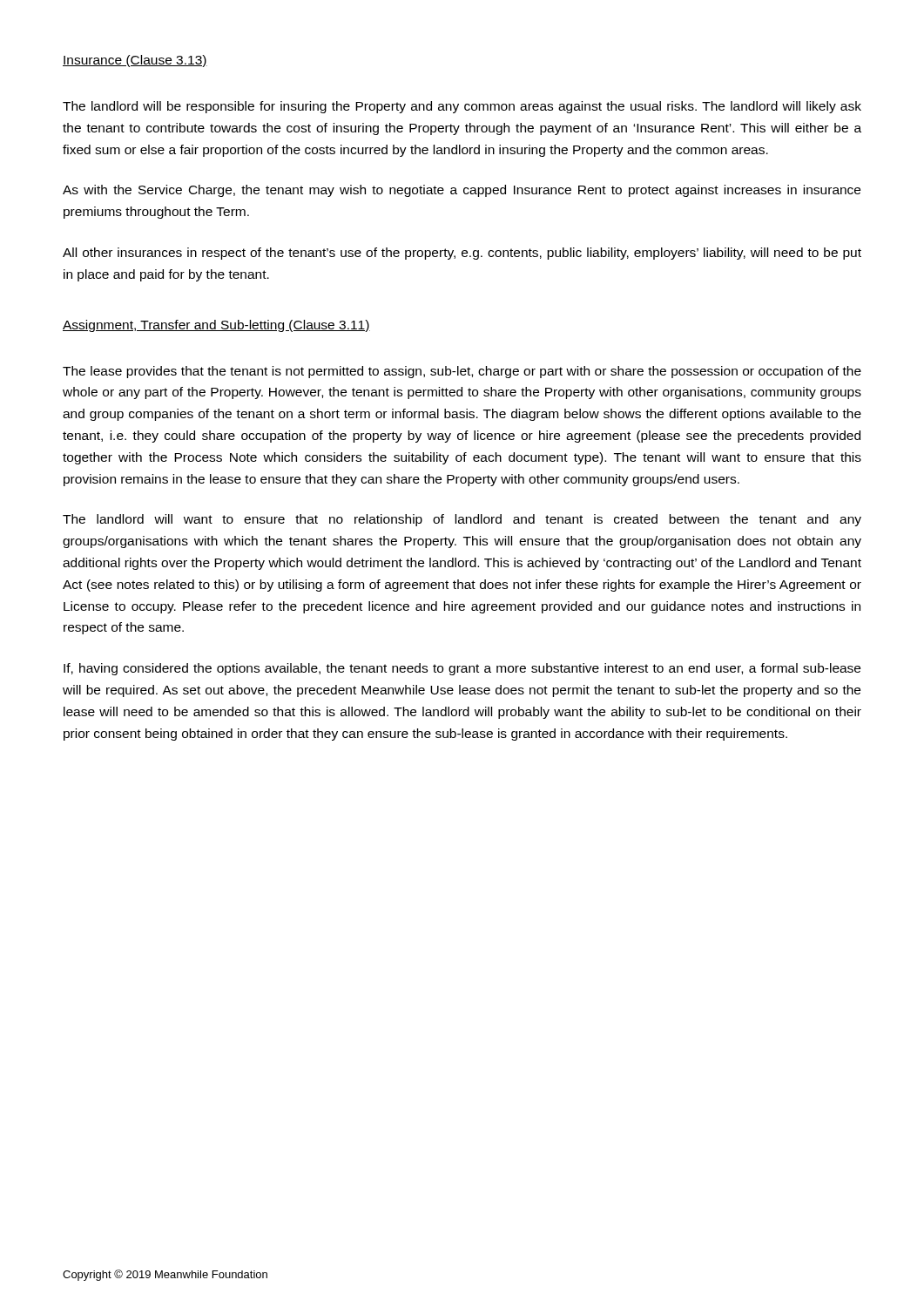This screenshot has width=924, height=1307.
Task: Navigate to the text block starting "Assignment, Transfer and Sub-letting"
Action: click(x=216, y=325)
